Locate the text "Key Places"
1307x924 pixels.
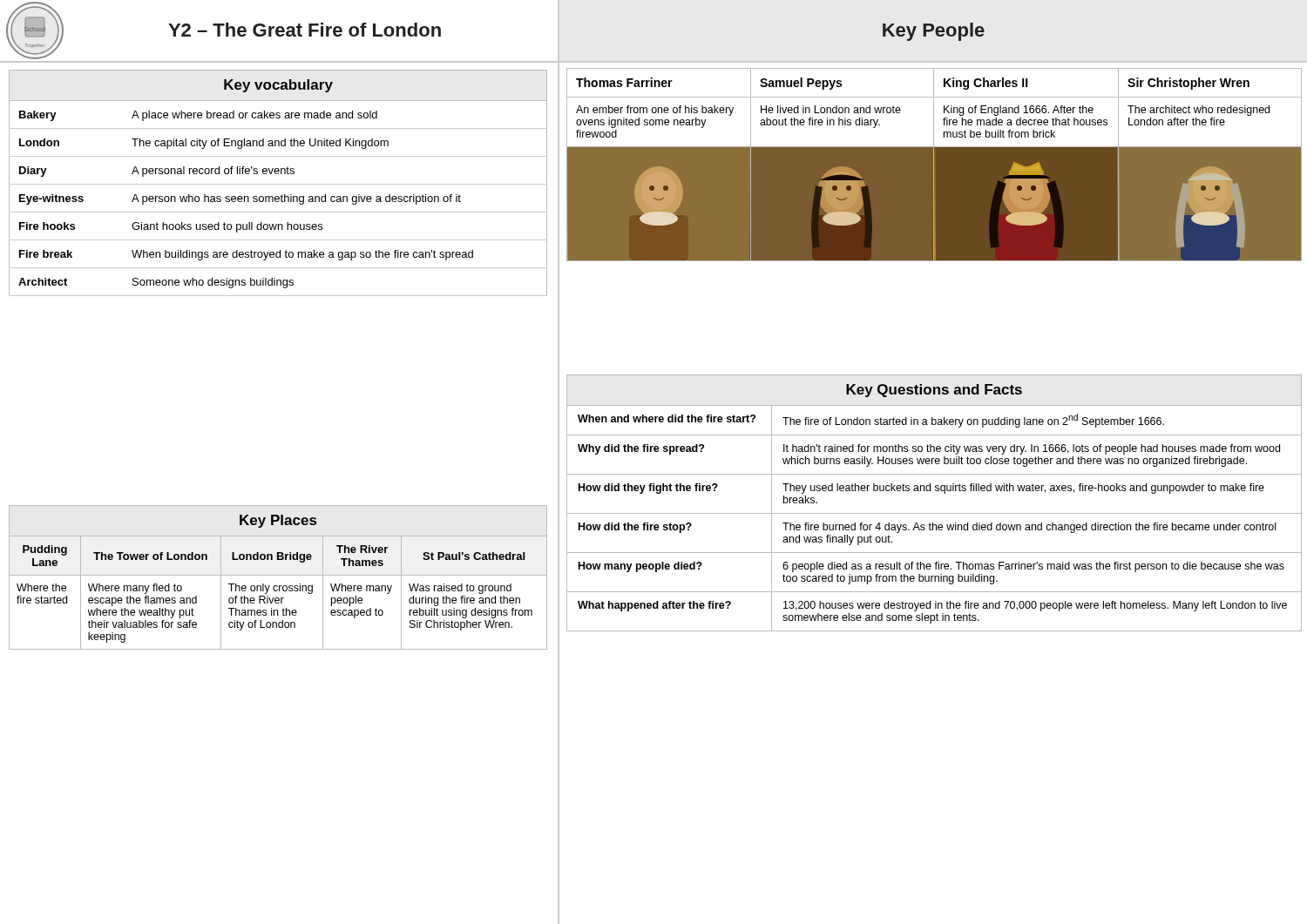(x=278, y=520)
